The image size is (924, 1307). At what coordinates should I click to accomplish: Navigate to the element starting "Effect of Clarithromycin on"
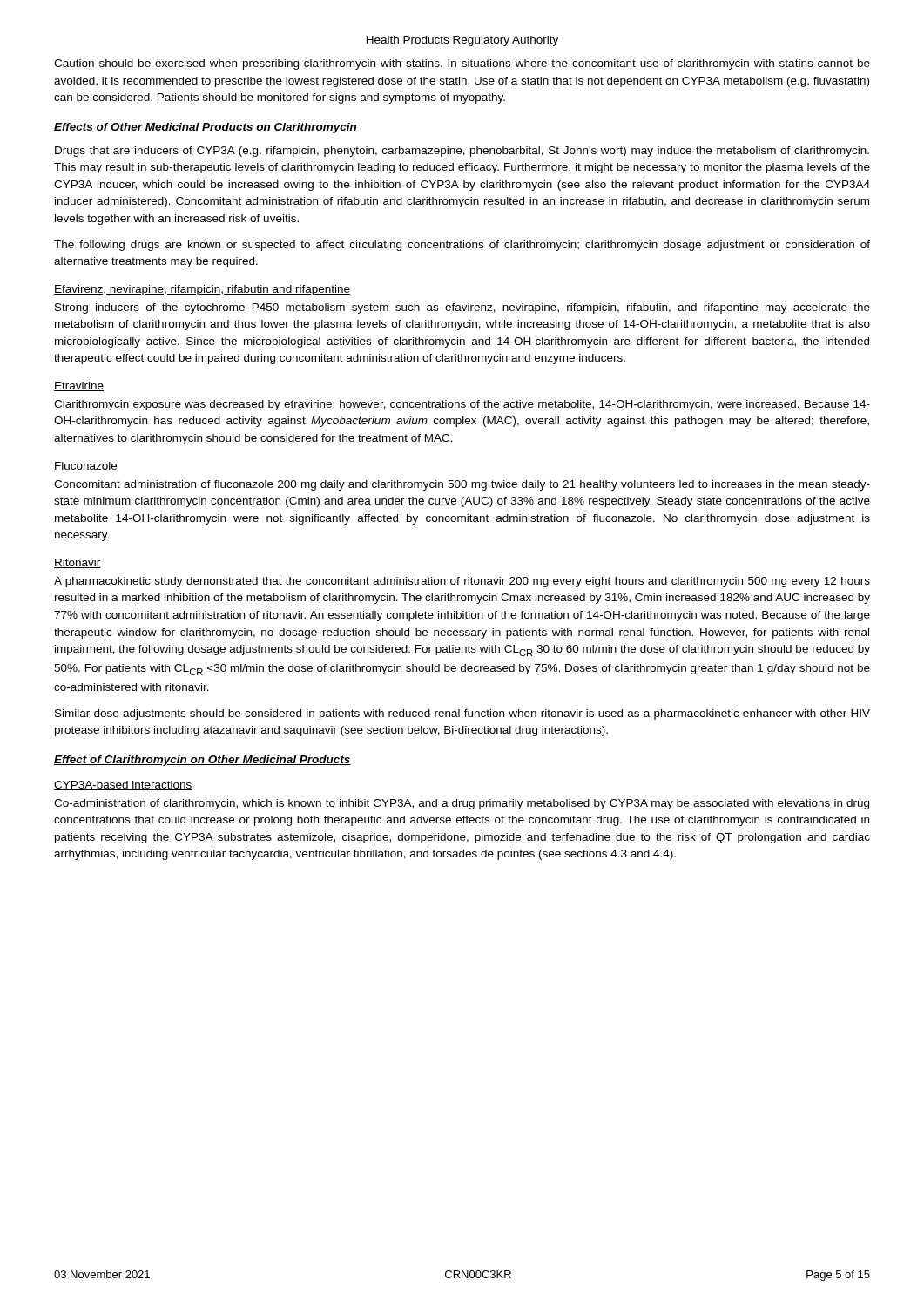tap(202, 759)
